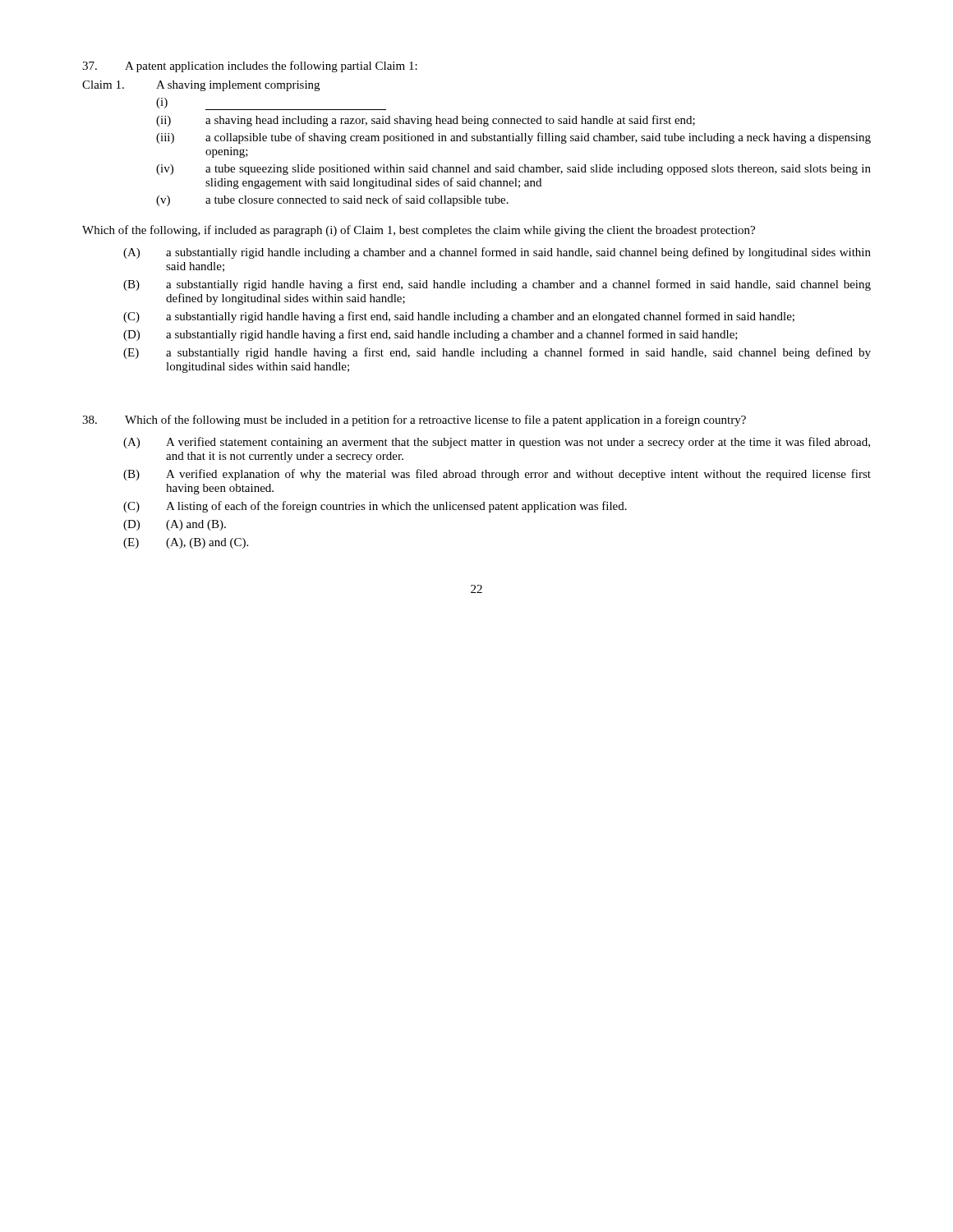Click on the text block starting "(C) a substantially"
This screenshot has height=1232, width=953.
pos(497,317)
